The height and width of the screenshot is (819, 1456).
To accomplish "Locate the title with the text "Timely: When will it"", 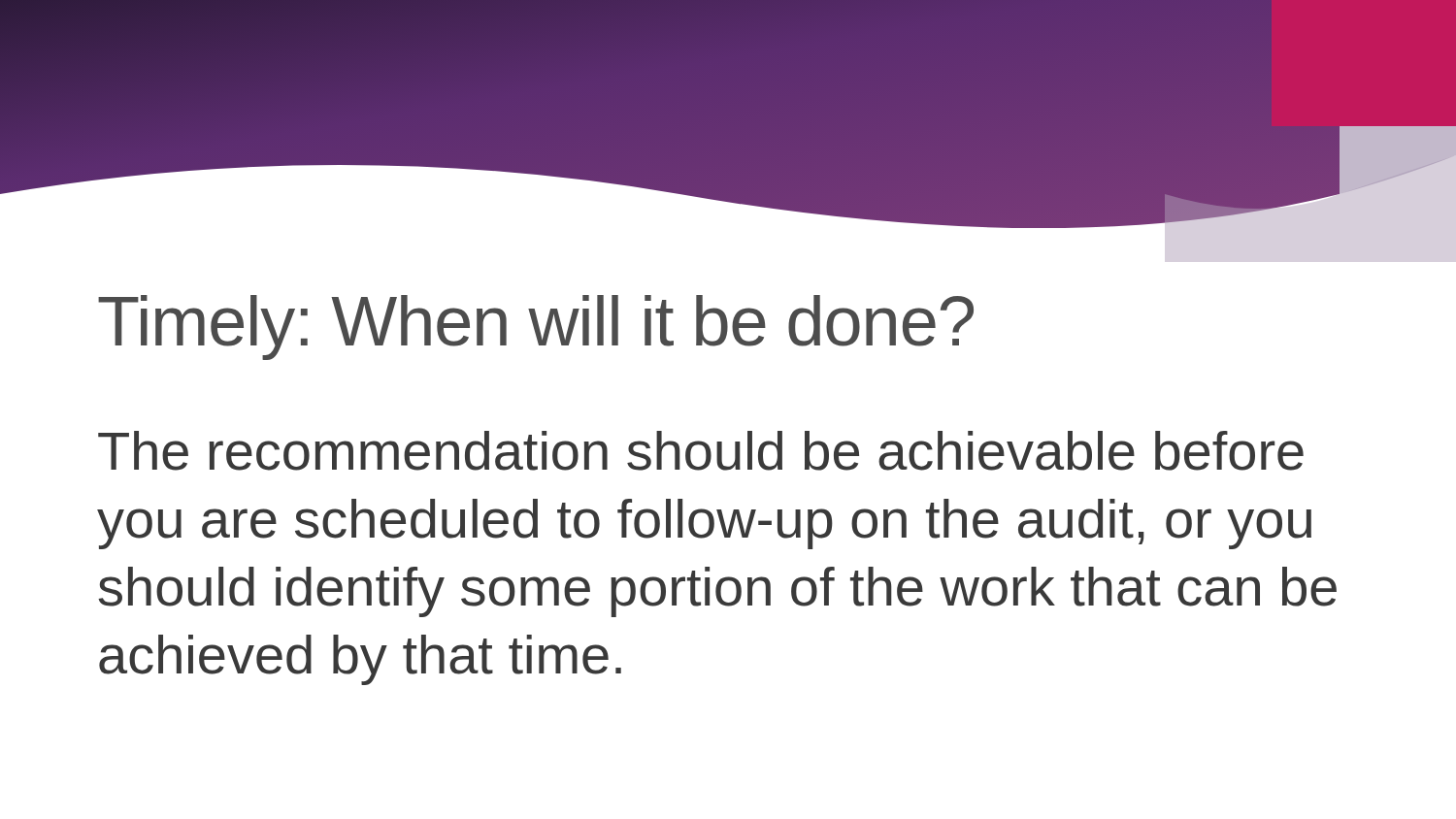I will (x=728, y=321).
